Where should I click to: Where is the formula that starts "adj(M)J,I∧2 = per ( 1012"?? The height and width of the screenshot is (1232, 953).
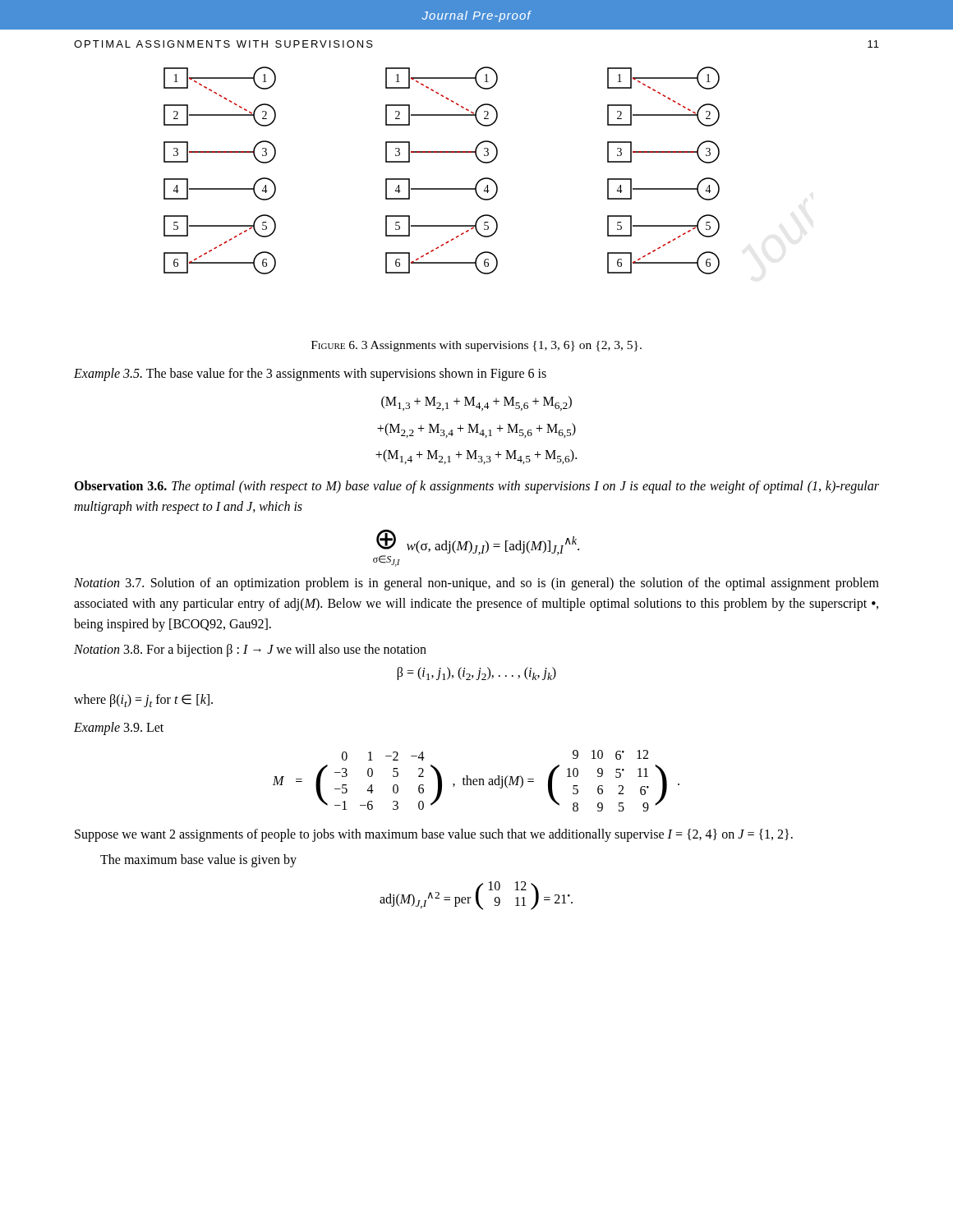(x=476, y=895)
